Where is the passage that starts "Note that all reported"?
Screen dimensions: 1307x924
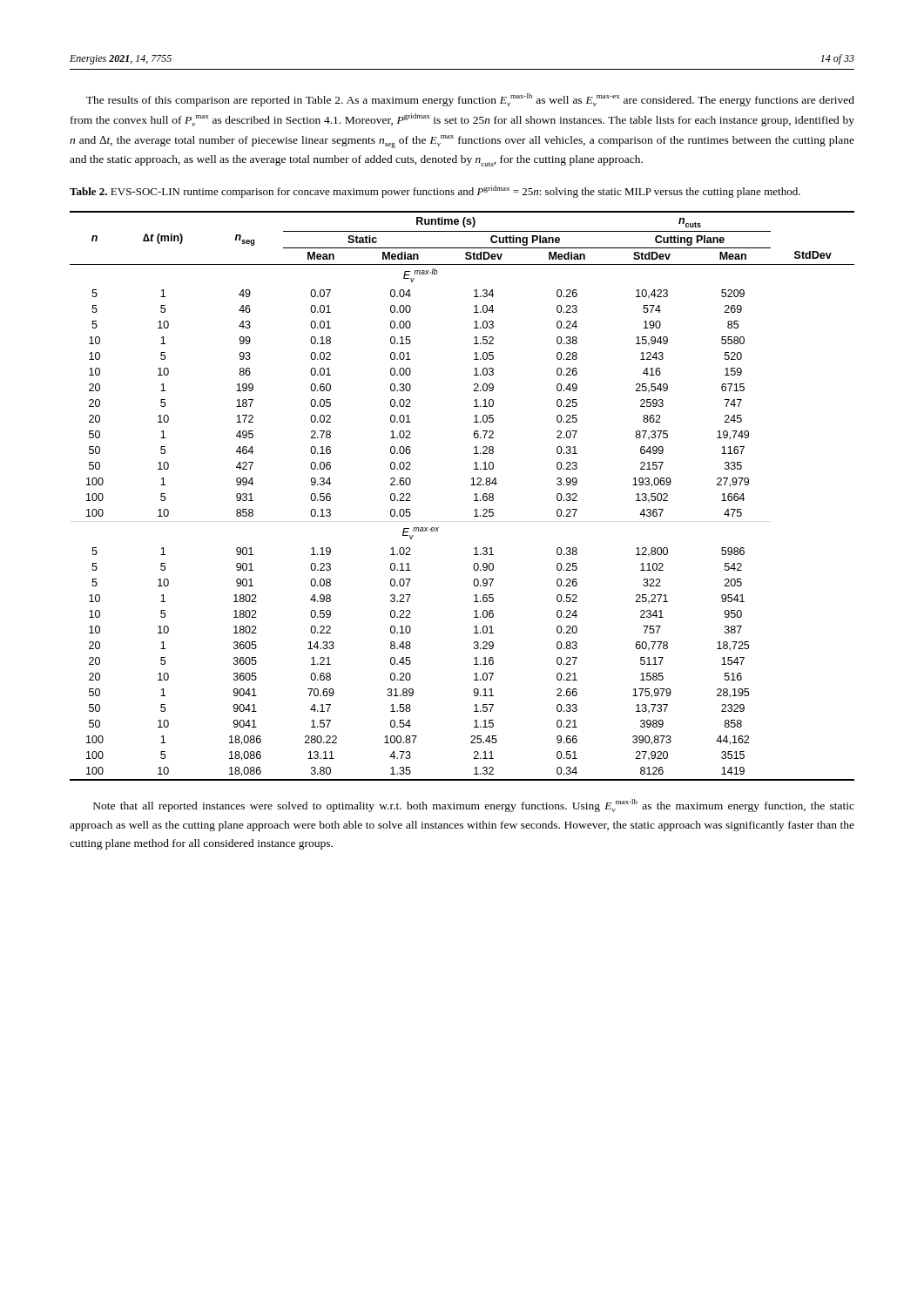pyautogui.click(x=462, y=823)
